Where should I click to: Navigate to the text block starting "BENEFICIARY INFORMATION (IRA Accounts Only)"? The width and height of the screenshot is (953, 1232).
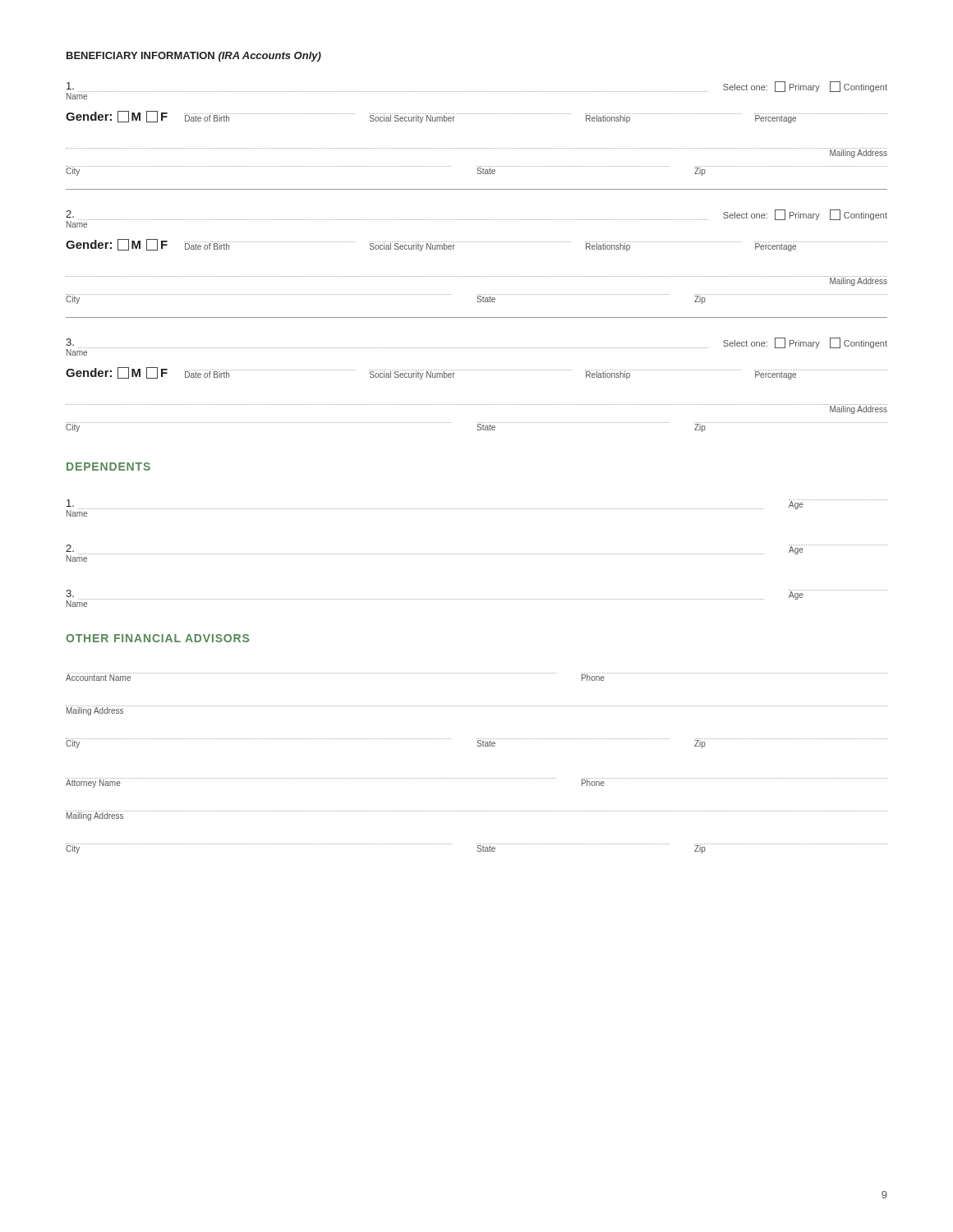[x=193, y=55]
